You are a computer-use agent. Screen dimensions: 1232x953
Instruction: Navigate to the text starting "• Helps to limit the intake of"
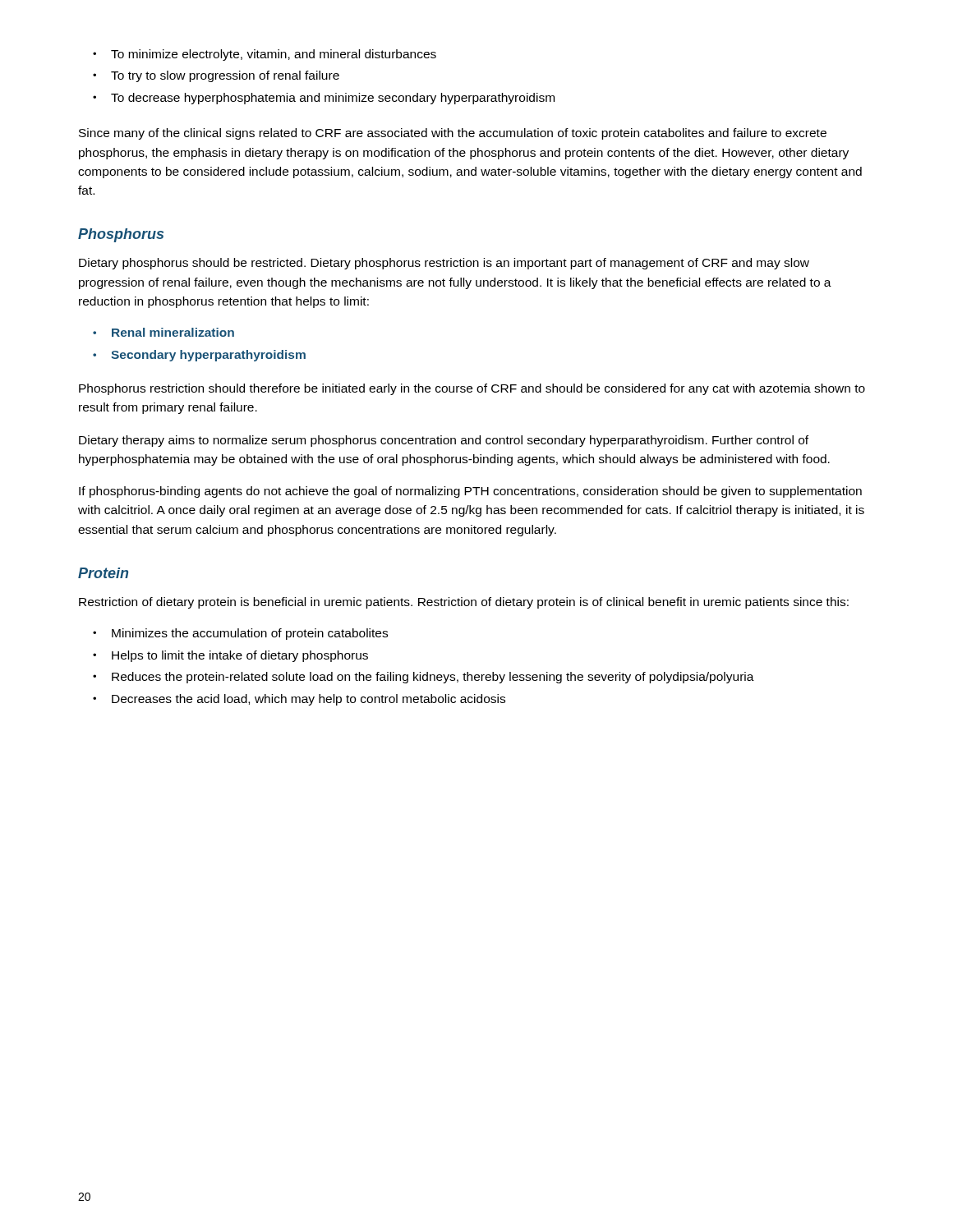tap(230, 656)
